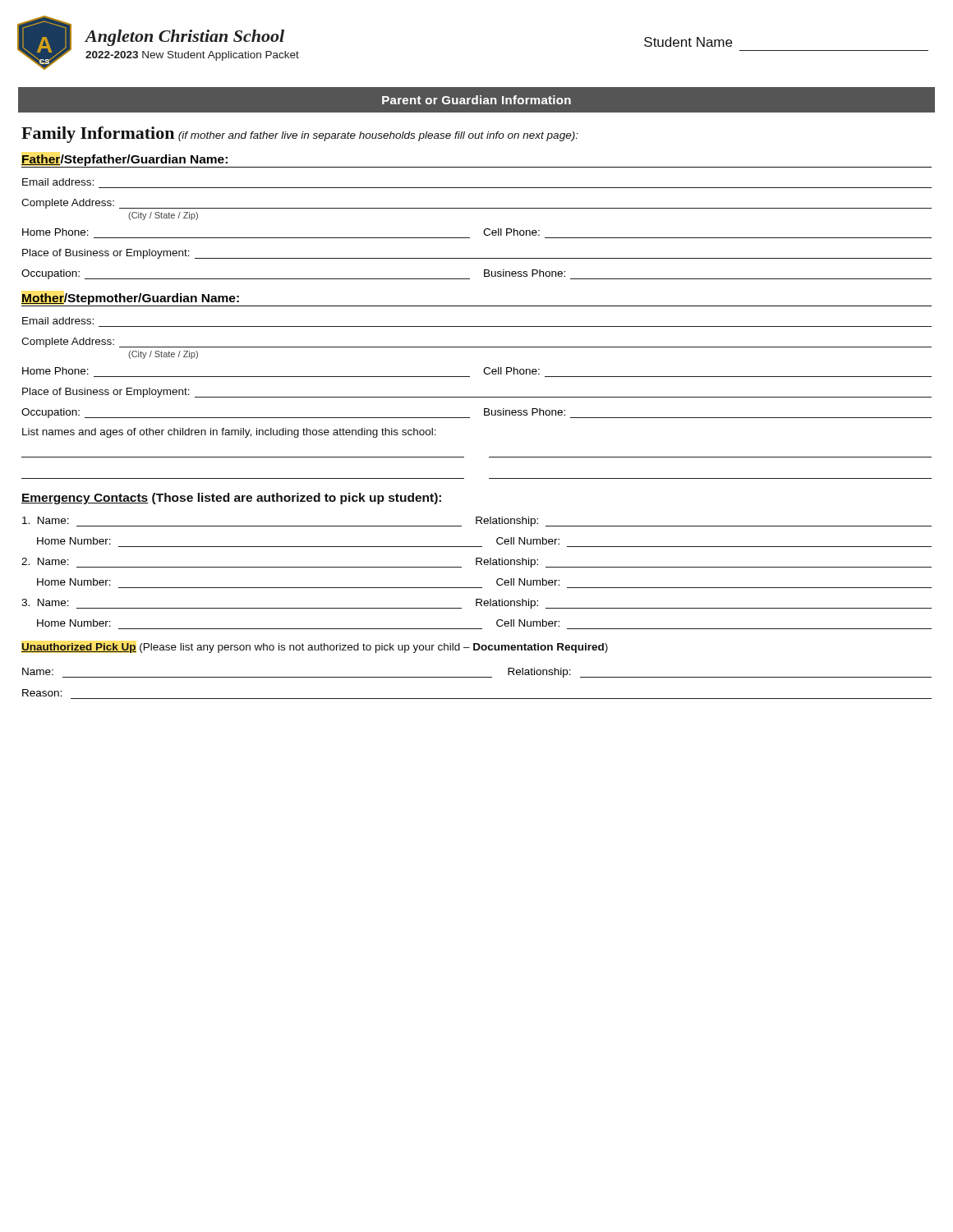Image resolution: width=953 pixels, height=1232 pixels.
Task: Select the region starting "3. Name: Relationship: Home Number:"
Action: [476, 612]
